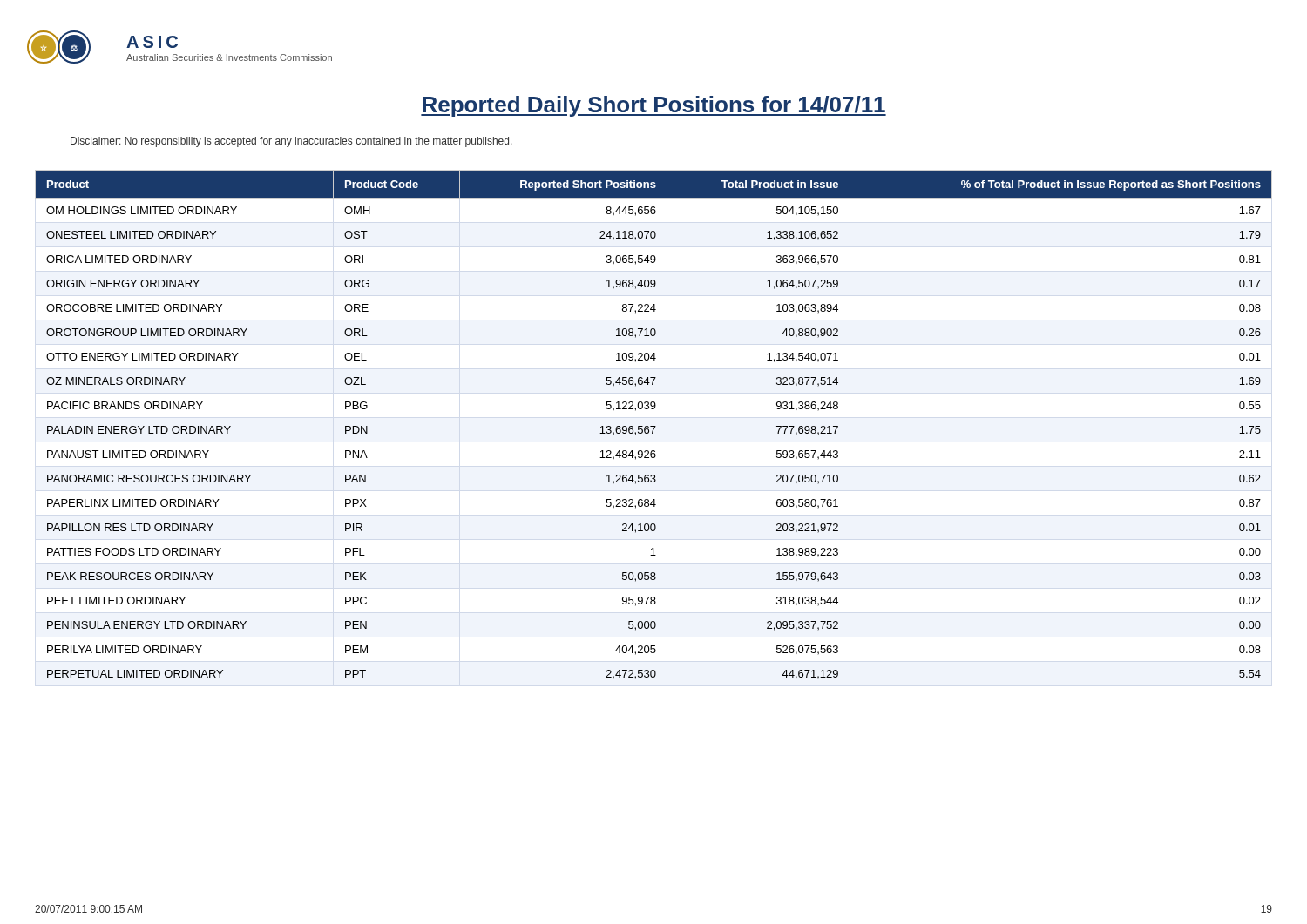
Task: Click a logo
Action: 179,47
